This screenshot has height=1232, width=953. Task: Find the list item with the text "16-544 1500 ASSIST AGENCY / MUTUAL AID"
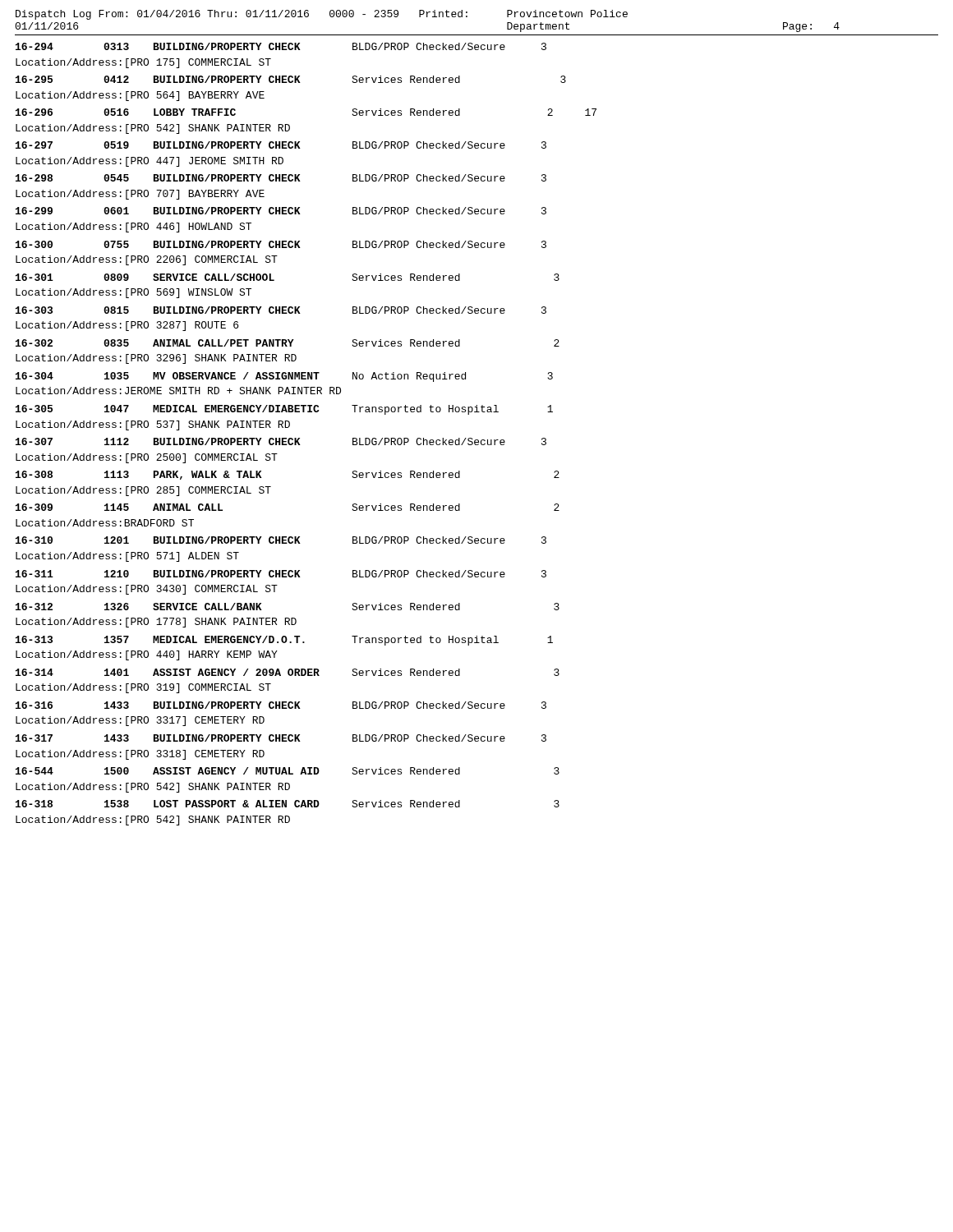[x=288, y=771]
